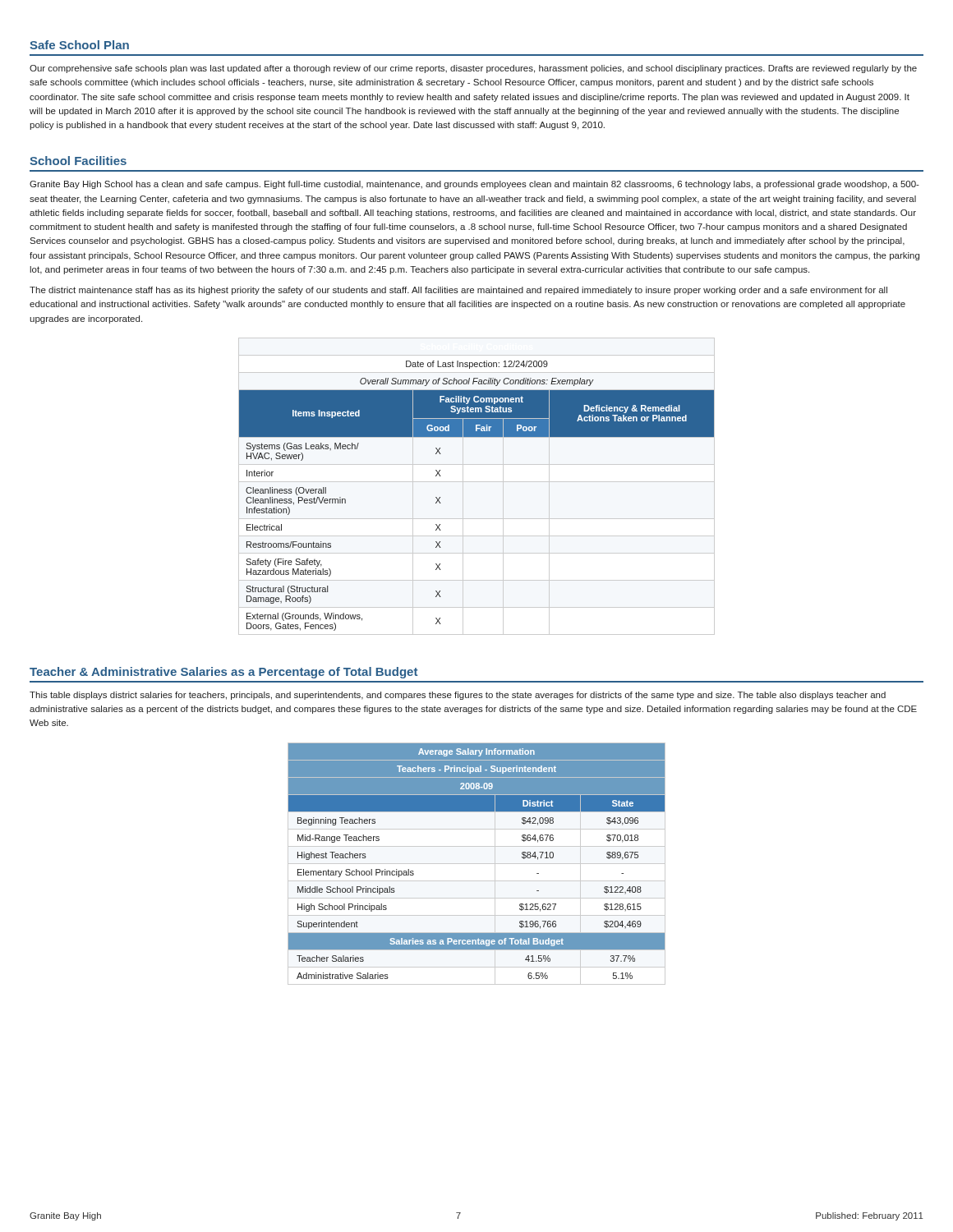Locate the table with the text "Mid-Range Teachers"
This screenshot has width=953, height=1232.
(476, 863)
